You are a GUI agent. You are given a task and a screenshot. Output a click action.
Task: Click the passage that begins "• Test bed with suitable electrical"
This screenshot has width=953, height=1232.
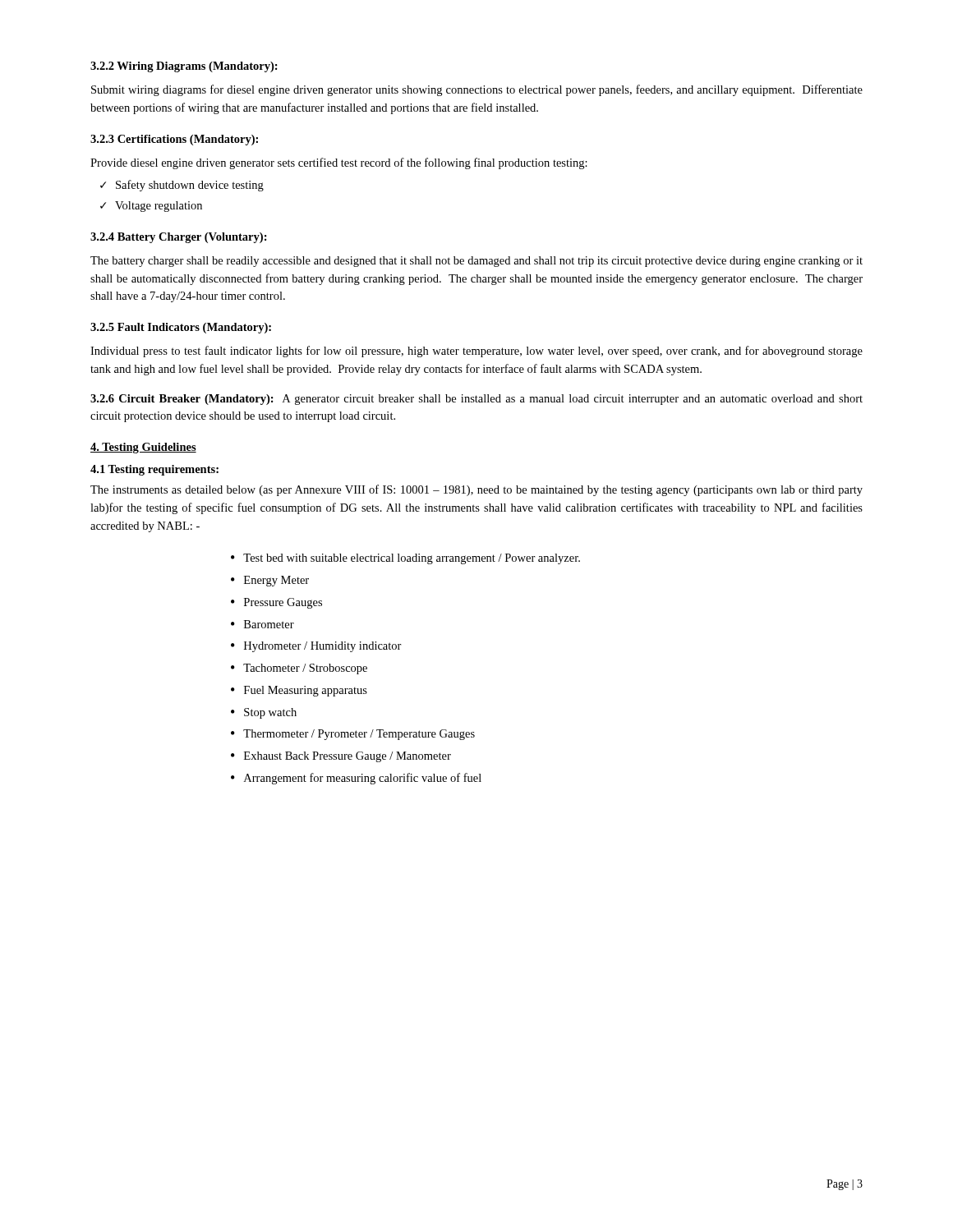pos(405,559)
